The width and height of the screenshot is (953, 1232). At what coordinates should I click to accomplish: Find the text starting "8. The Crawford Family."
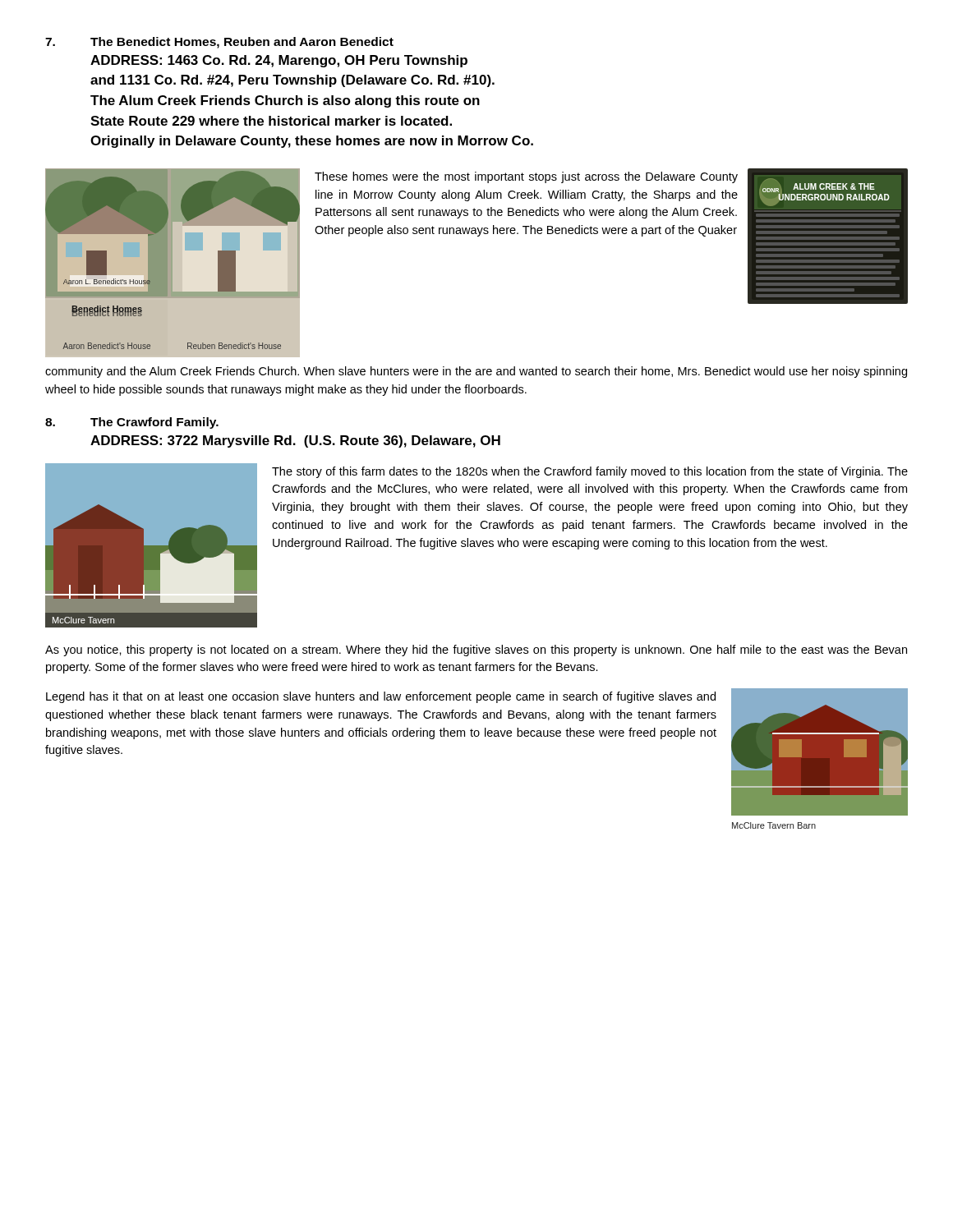476,432
